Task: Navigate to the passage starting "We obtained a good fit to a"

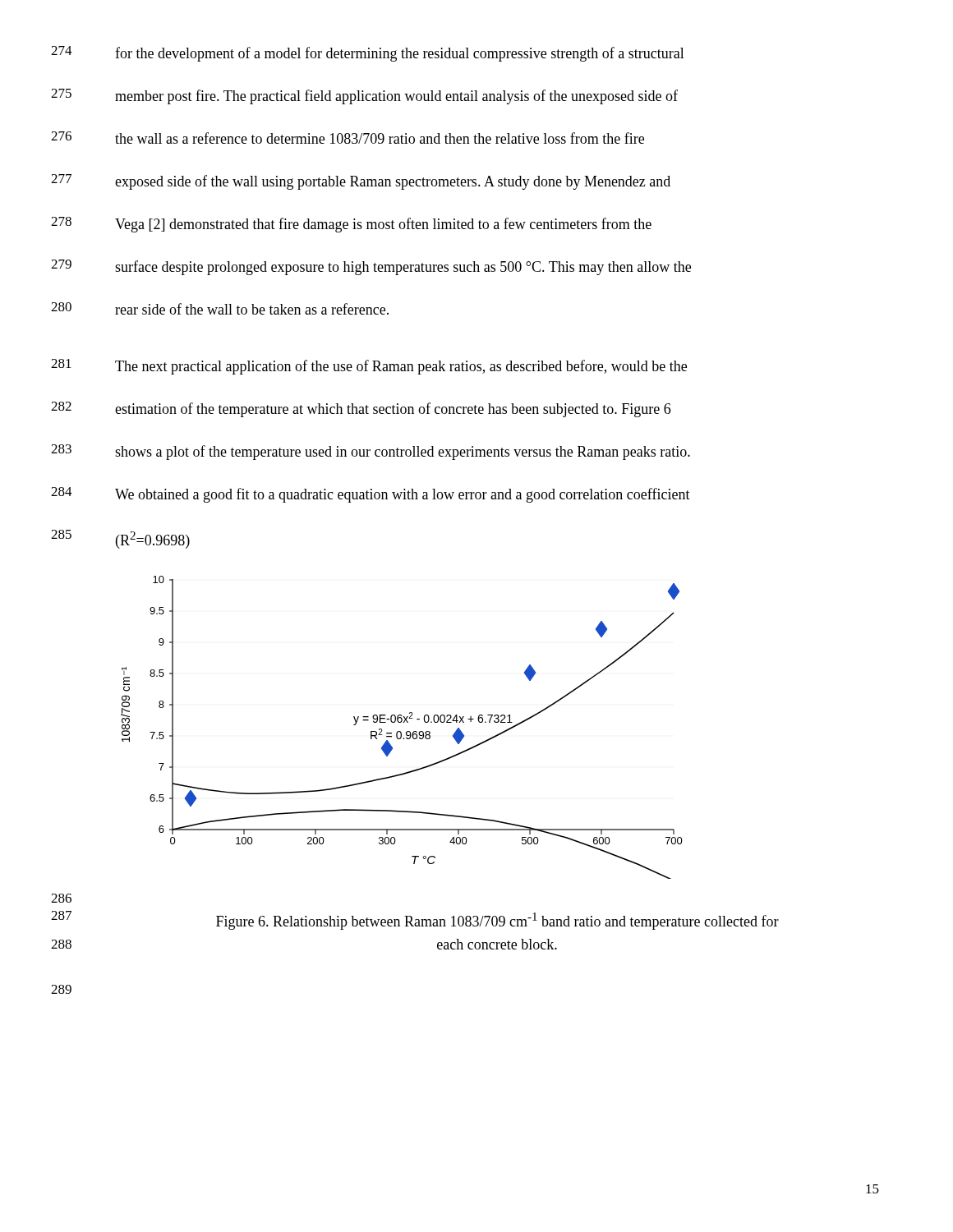Action: pyautogui.click(x=402, y=494)
